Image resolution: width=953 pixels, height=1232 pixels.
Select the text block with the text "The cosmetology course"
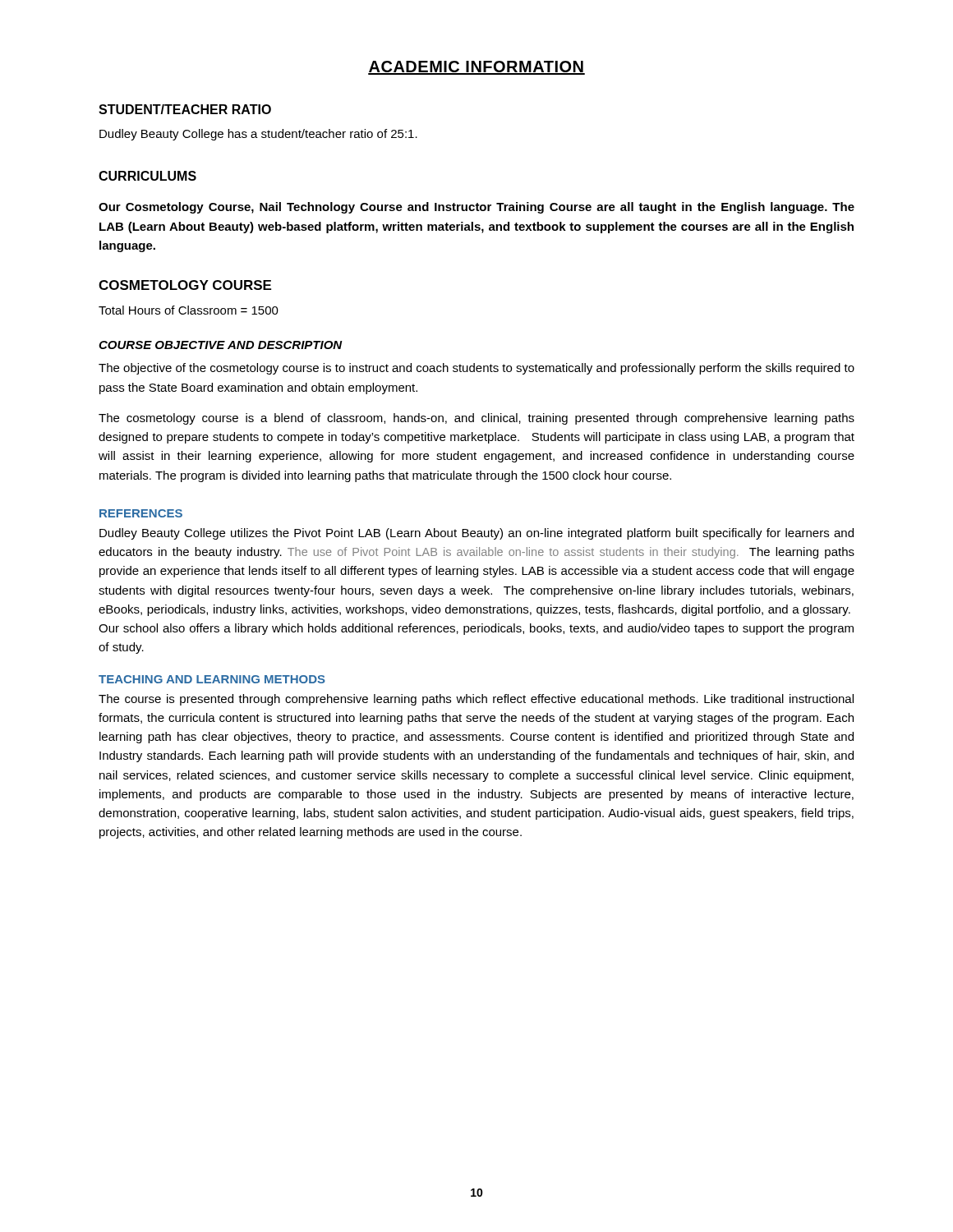(476, 446)
